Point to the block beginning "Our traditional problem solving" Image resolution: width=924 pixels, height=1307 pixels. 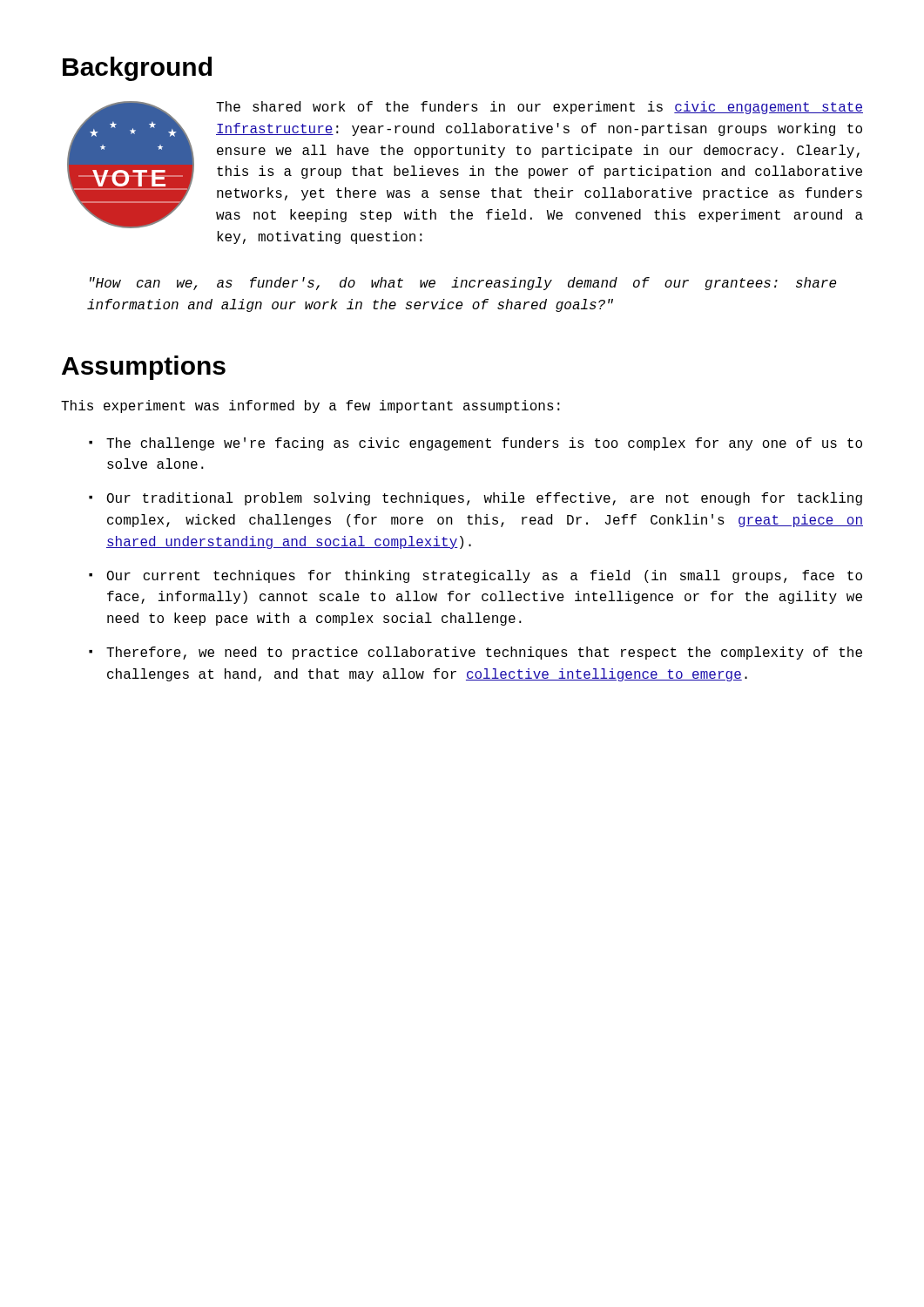click(485, 521)
